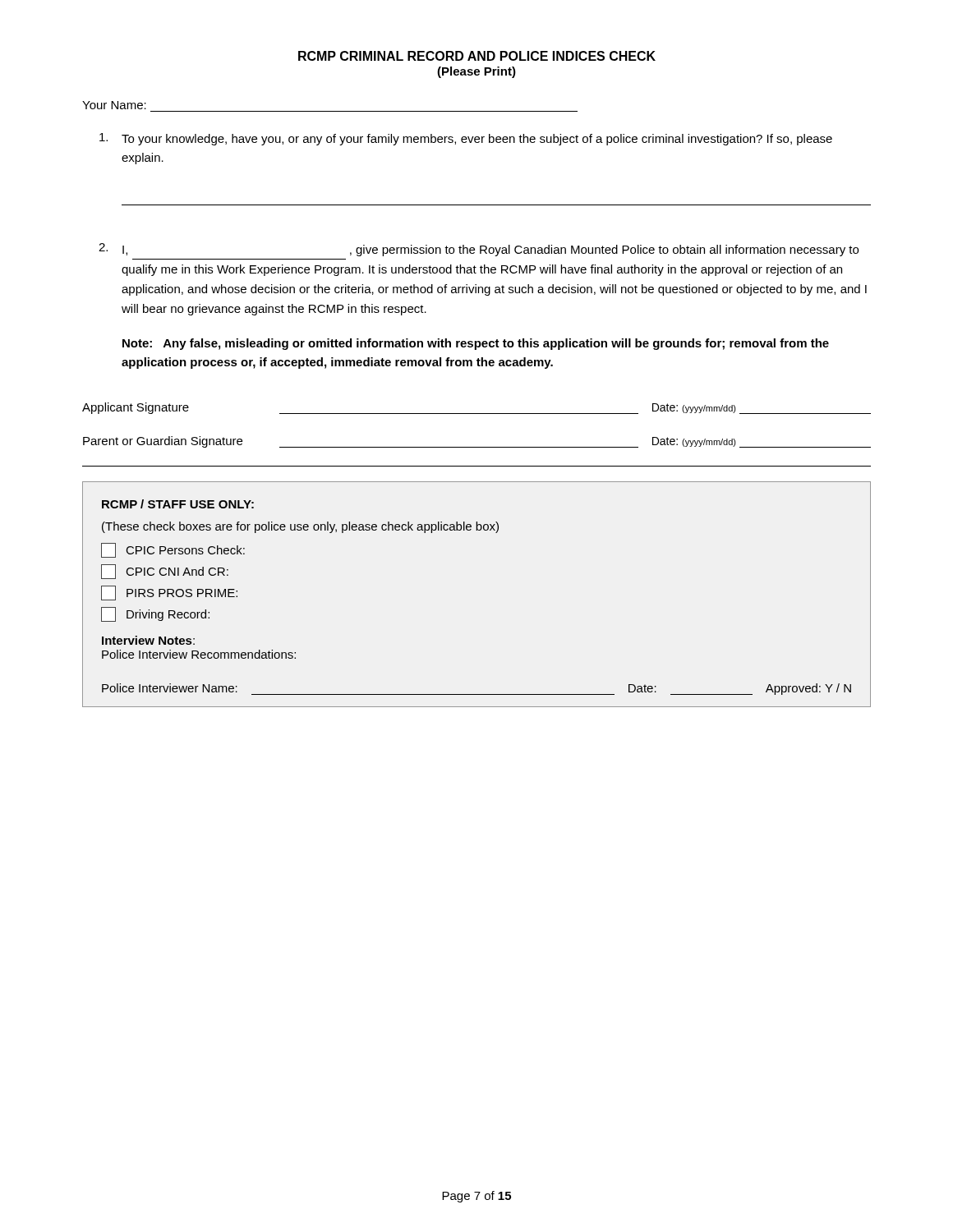The image size is (953, 1232).
Task: Point to "CPIC CNI And CR:"
Action: click(x=165, y=571)
